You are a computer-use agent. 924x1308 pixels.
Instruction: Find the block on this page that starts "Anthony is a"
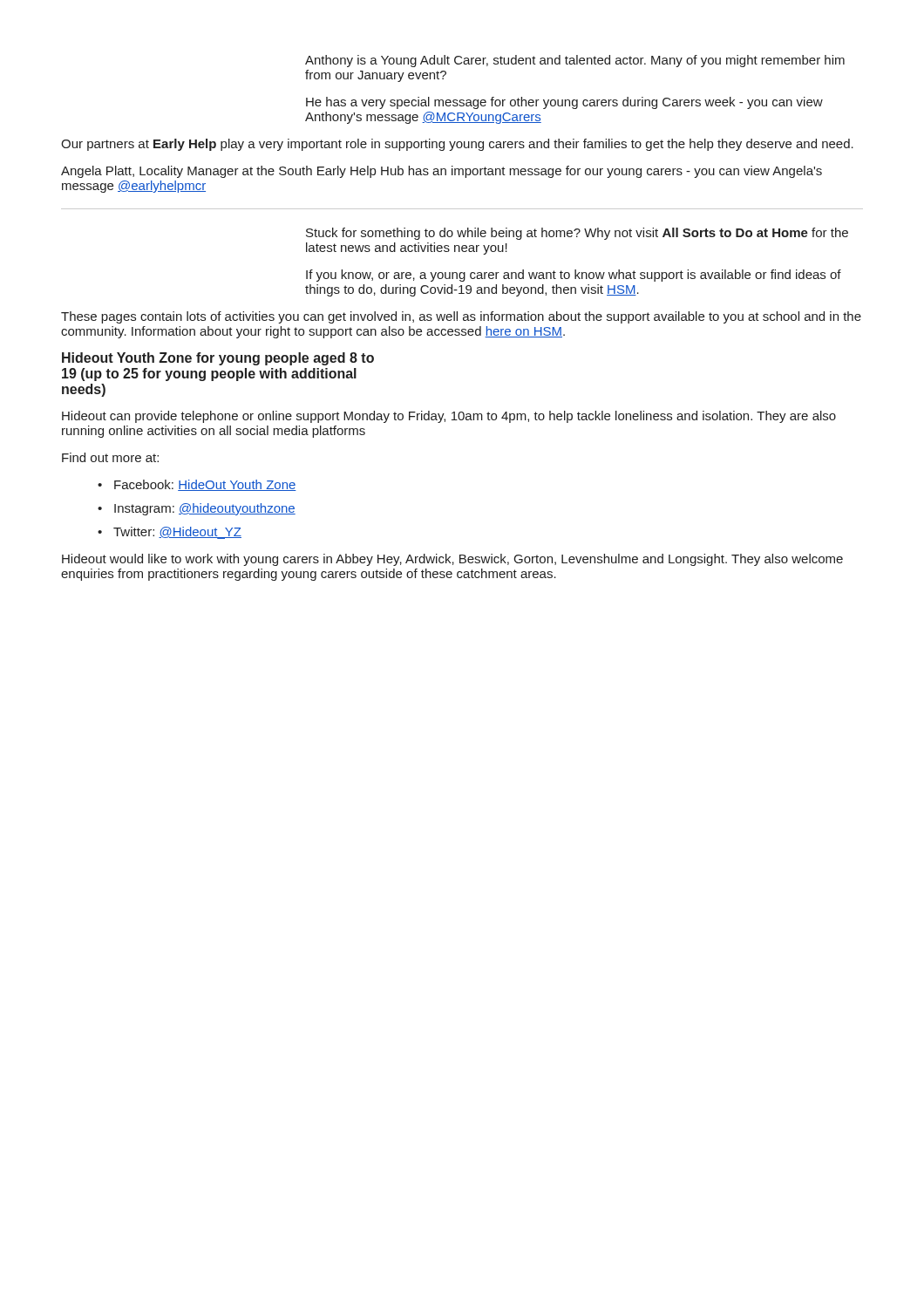point(575,67)
